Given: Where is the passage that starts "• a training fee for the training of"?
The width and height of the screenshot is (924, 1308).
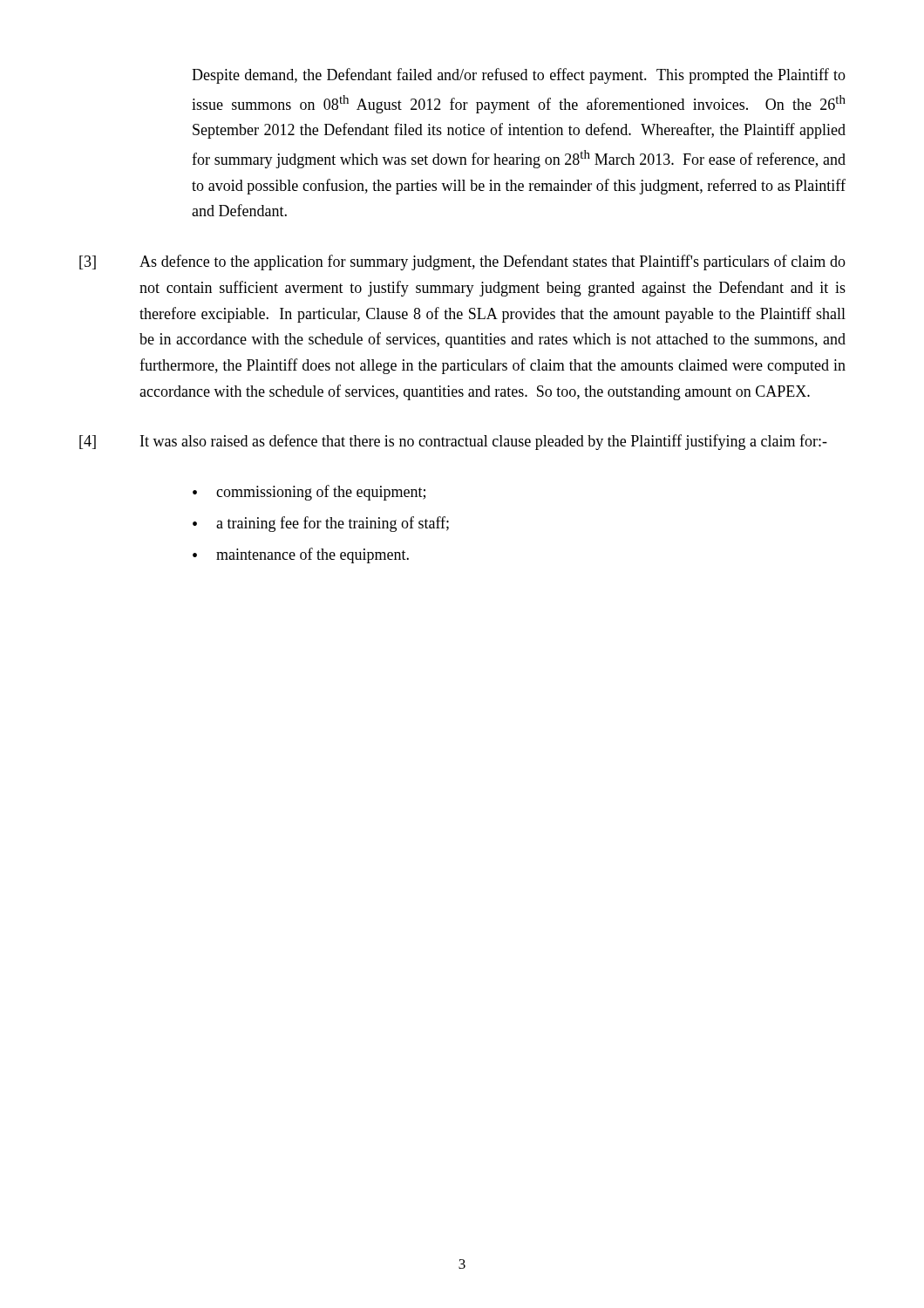Looking at the screenshot, I should [321, 524].
